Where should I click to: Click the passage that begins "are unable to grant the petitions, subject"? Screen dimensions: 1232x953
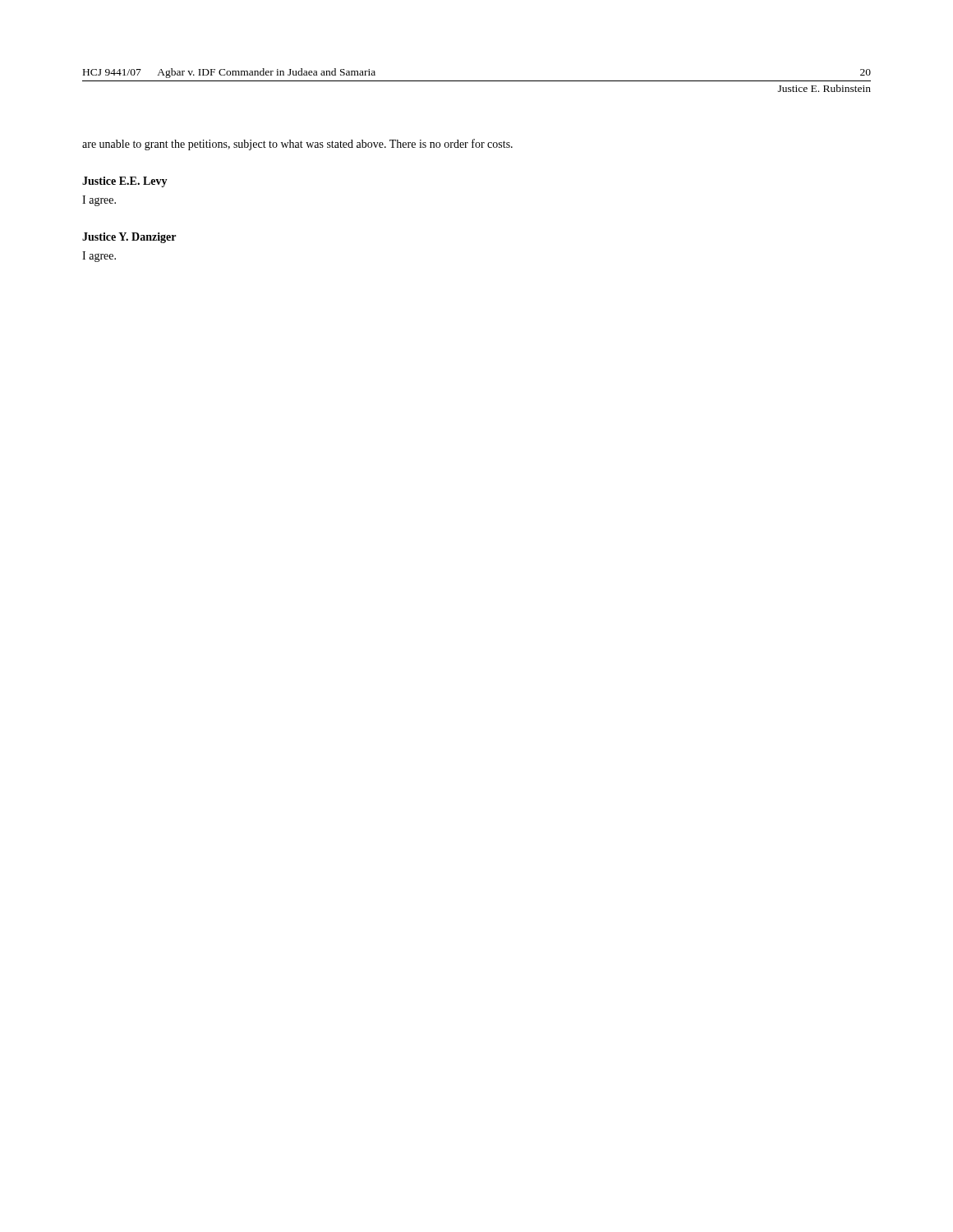(297, 145)
